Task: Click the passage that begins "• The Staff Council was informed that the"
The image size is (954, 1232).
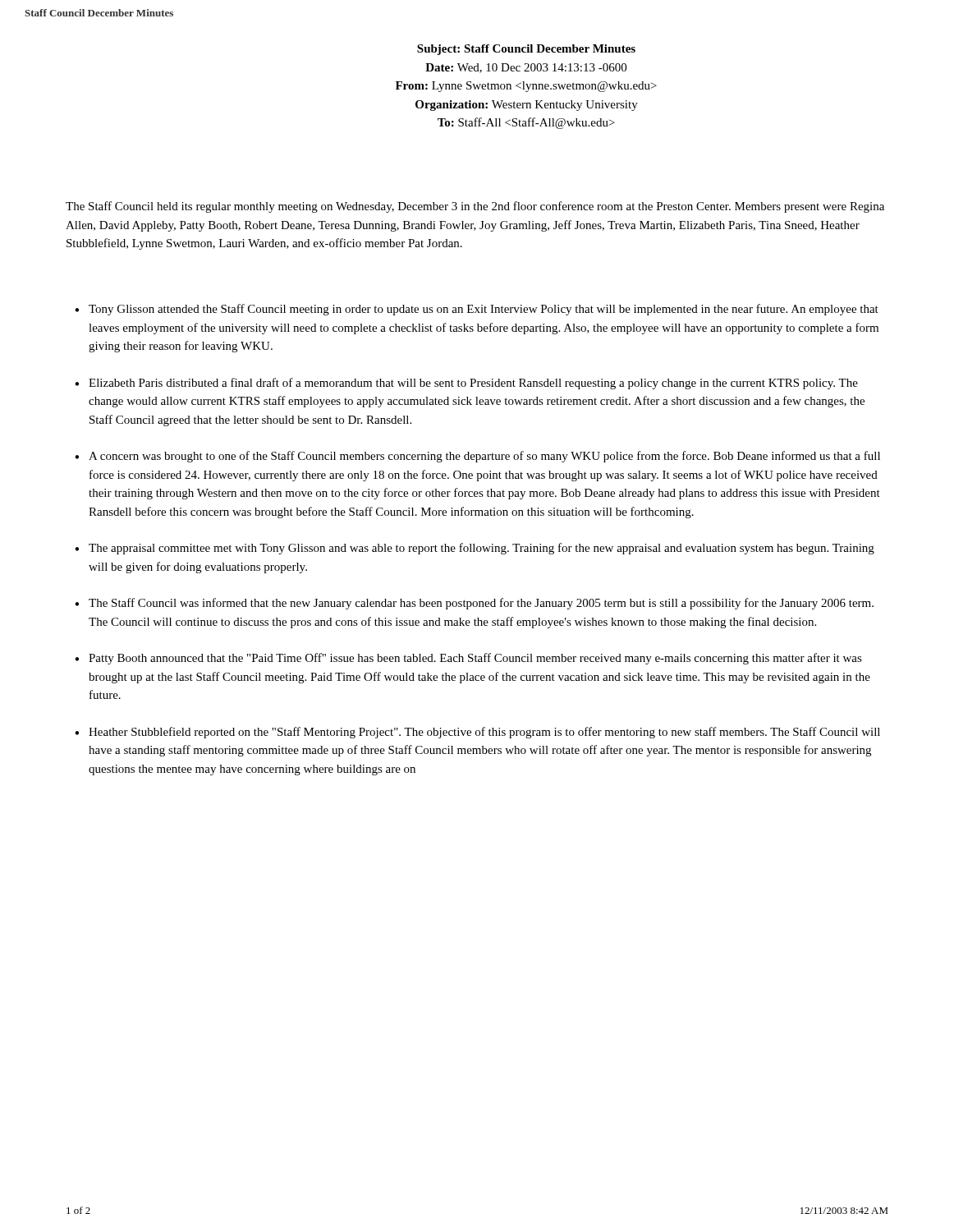Action: point(477,612)
